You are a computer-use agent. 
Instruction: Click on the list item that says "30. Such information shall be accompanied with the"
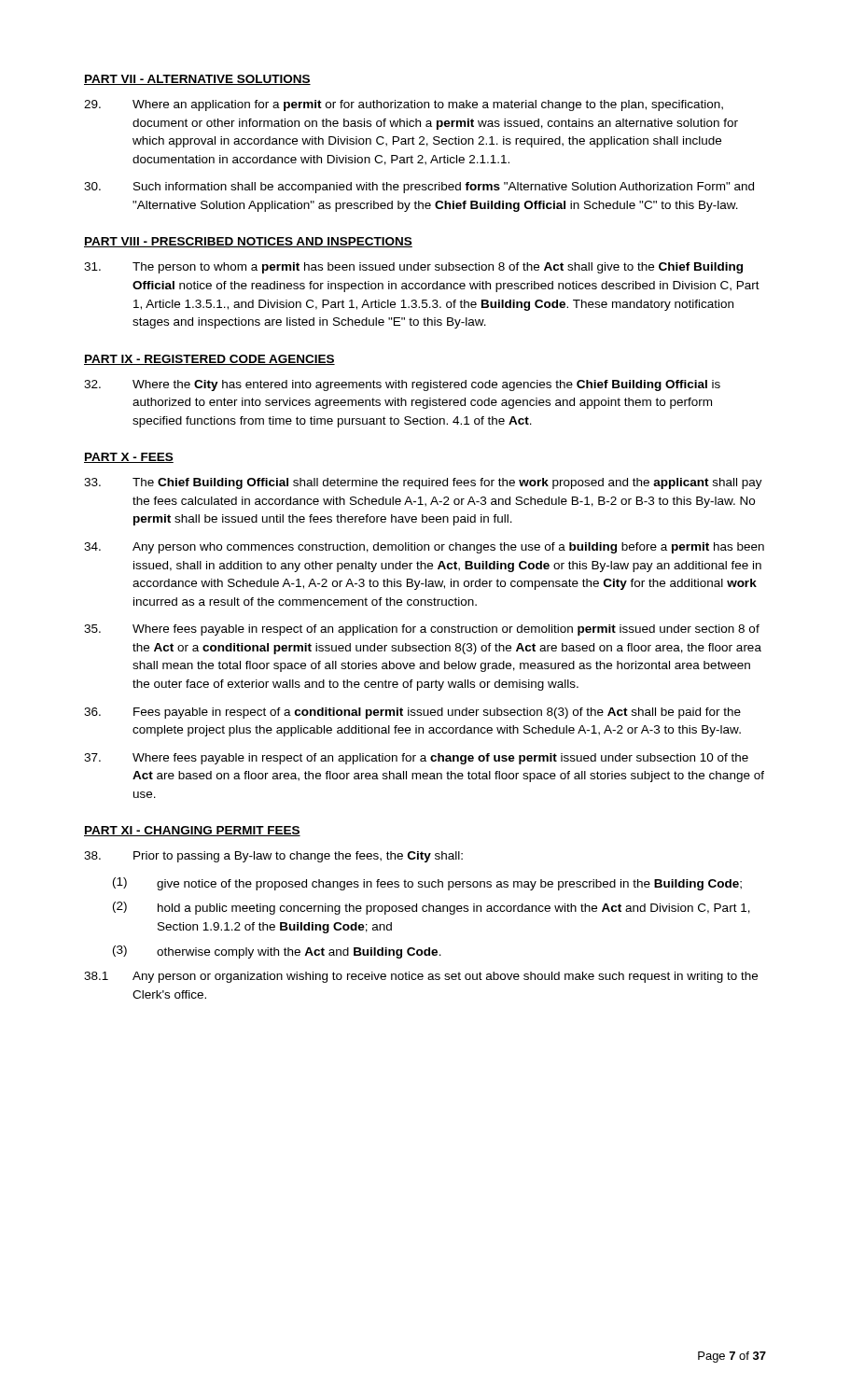(425, 196)
